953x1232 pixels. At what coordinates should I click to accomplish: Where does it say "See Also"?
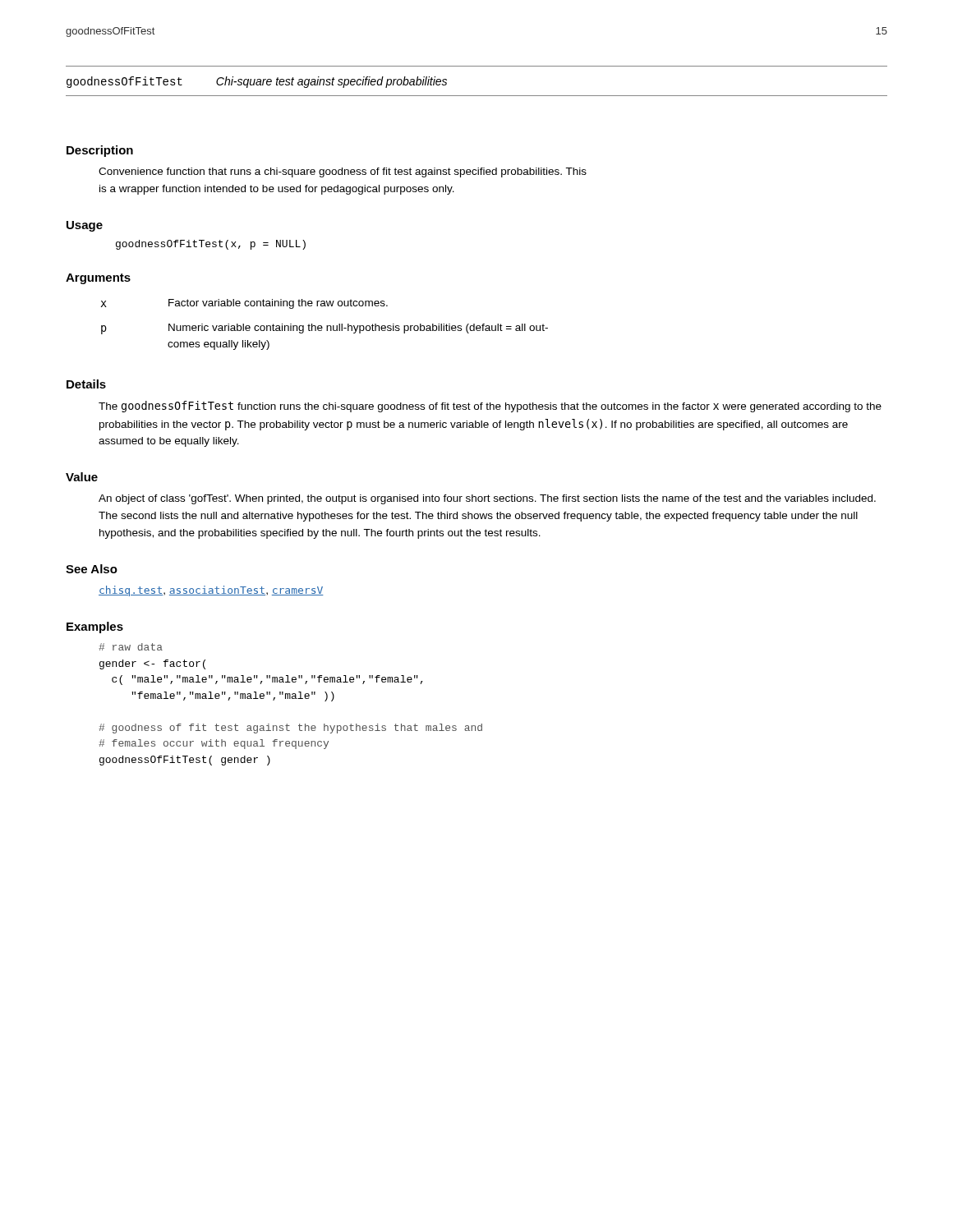click(92, 569)
